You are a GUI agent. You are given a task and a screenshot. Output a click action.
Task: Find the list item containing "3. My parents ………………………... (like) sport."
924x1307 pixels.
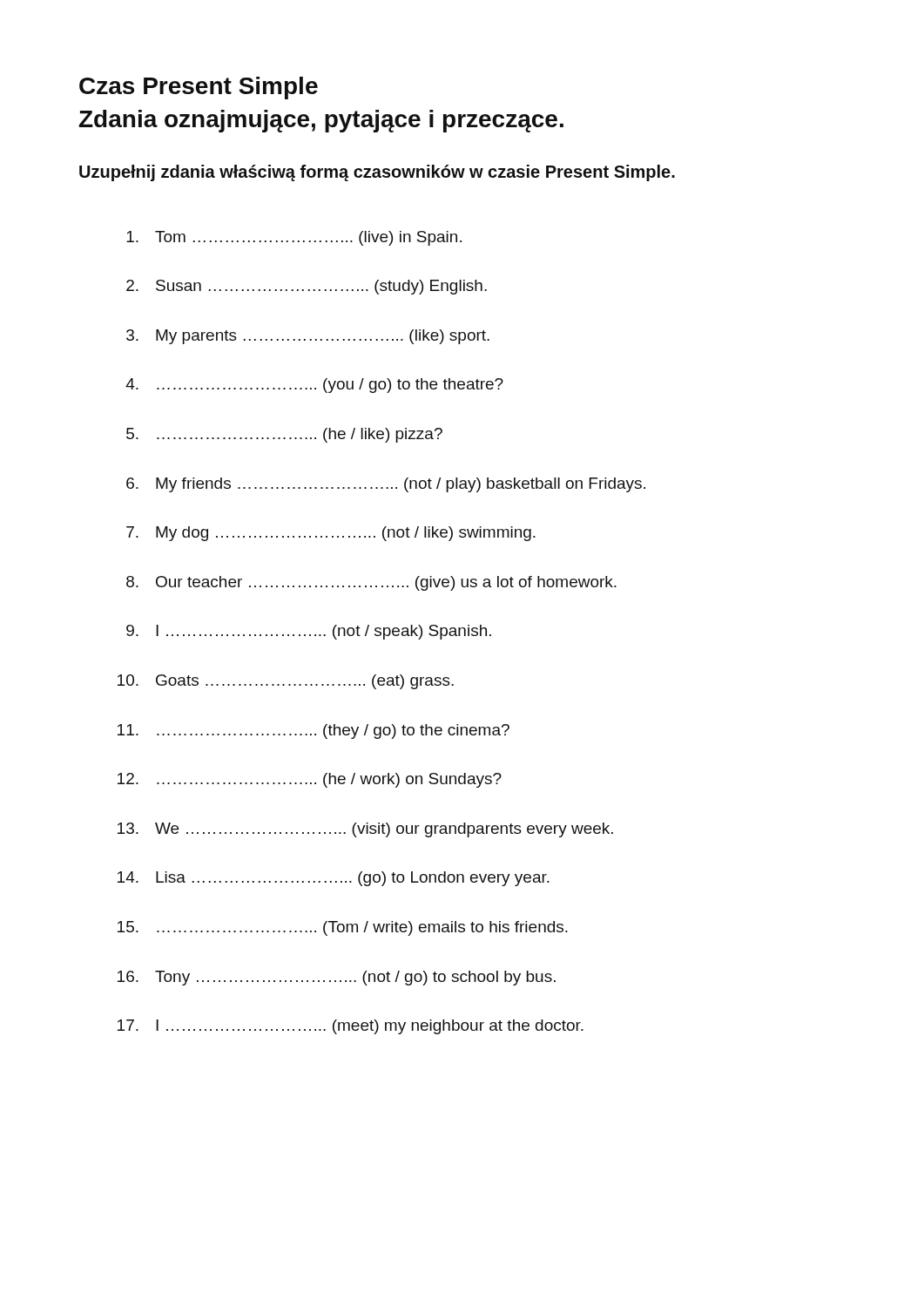pos(462,336)
